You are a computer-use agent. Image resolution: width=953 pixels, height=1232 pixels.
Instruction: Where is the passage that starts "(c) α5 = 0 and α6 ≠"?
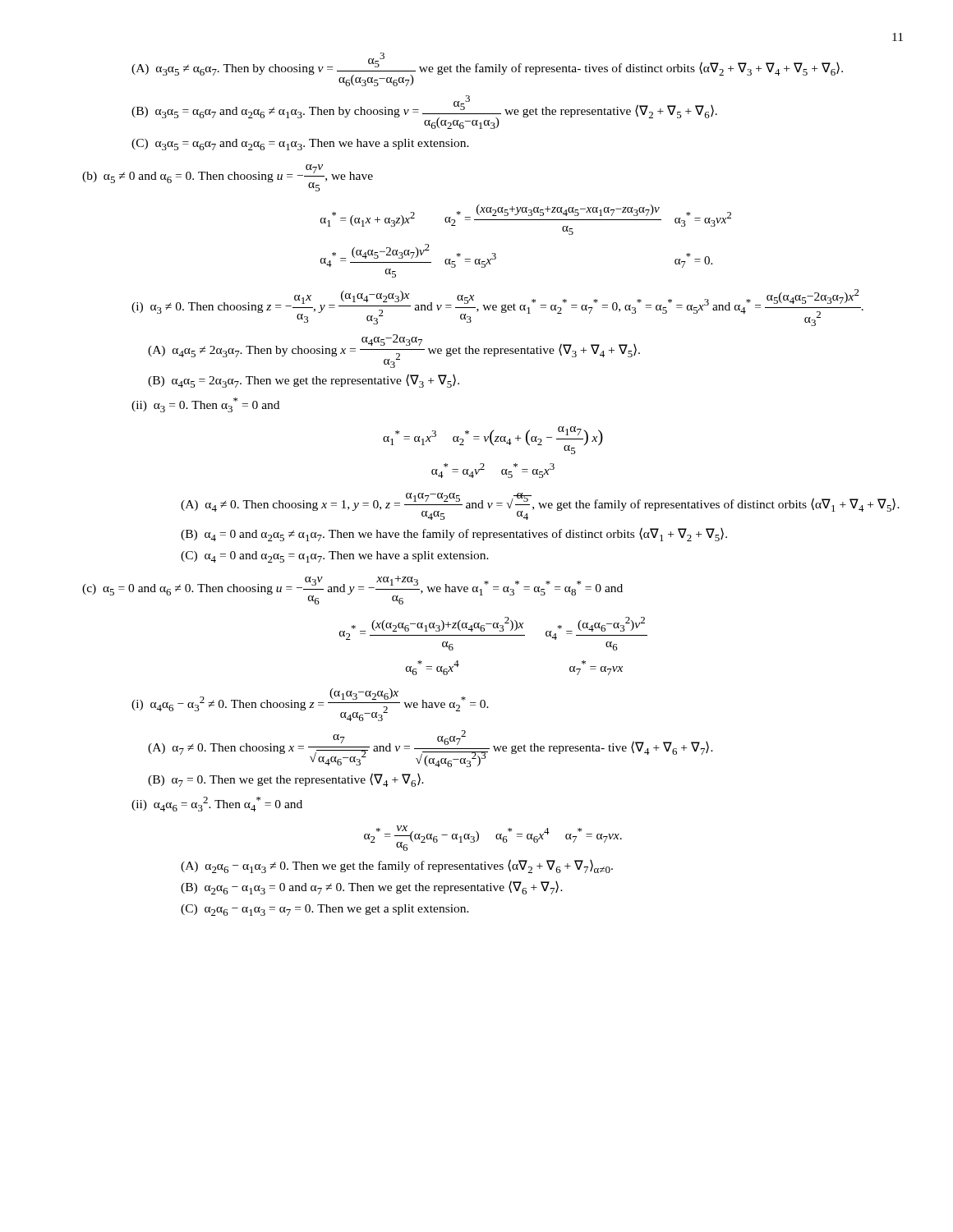click(353, 589)
